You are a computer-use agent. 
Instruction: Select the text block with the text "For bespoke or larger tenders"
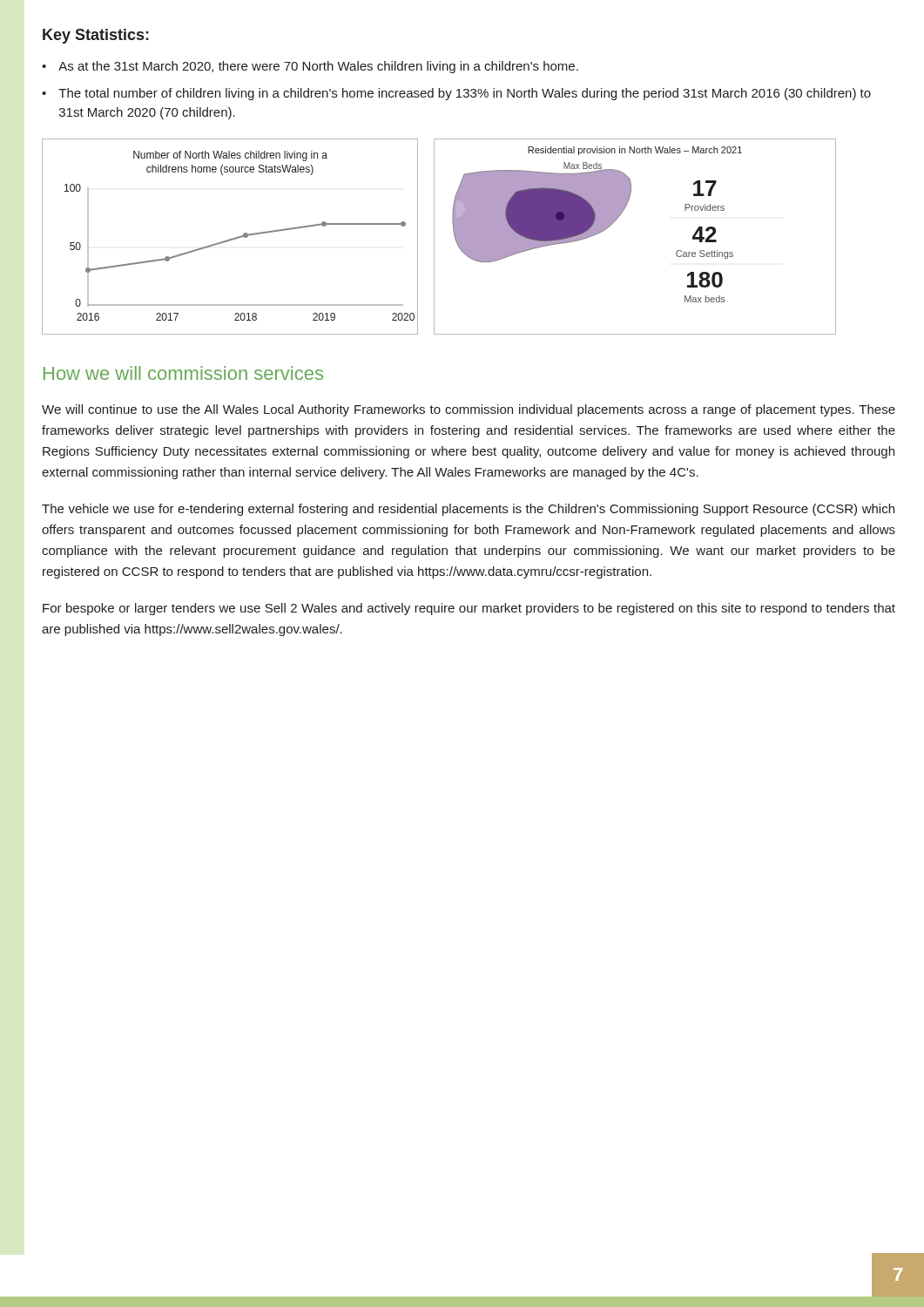(x=469, y=618)
